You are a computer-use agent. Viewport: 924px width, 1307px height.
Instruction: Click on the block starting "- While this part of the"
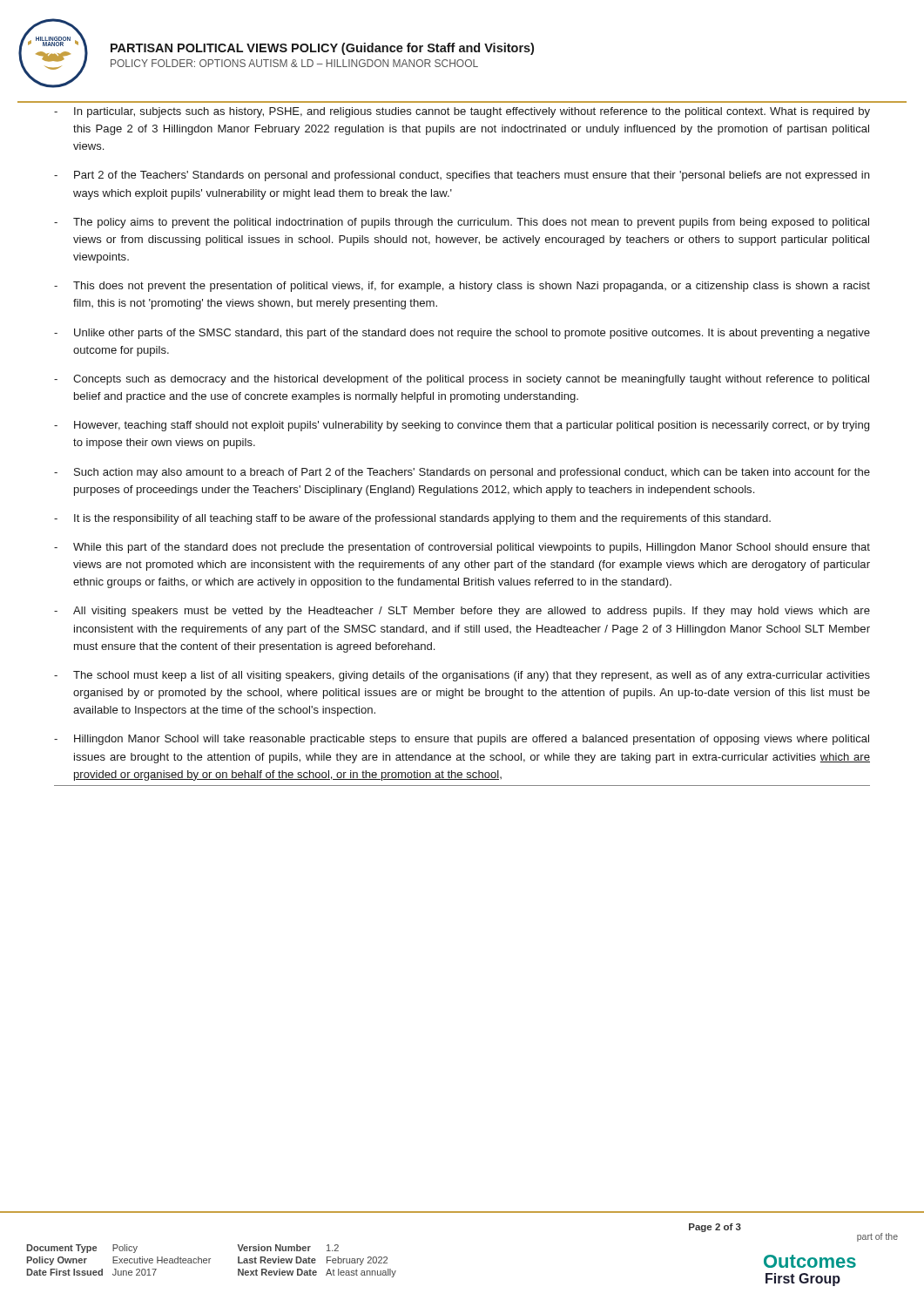(462, 565)
